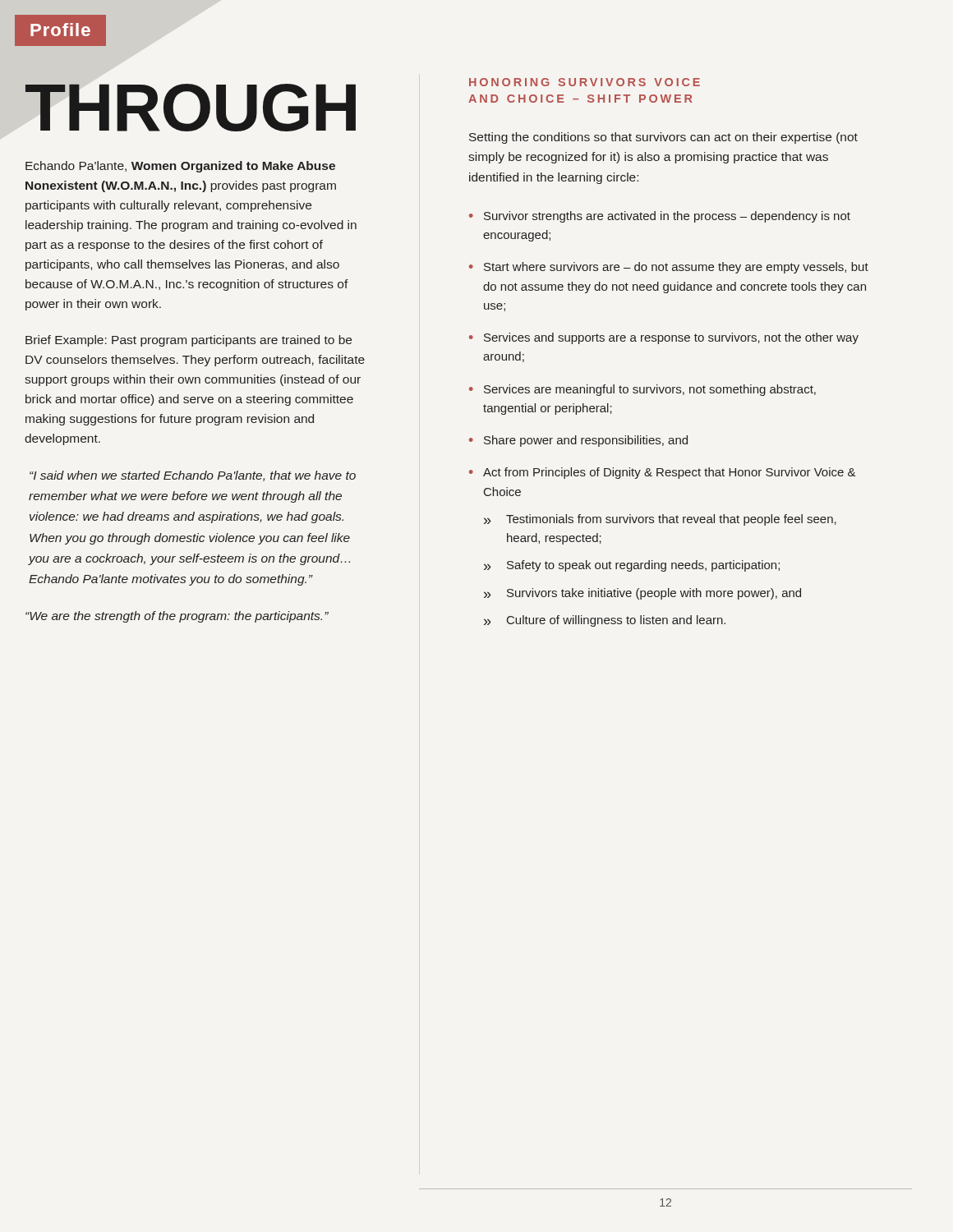Point to the passage starting "Survivors take initiative (people with more power), and"

tap(654, 592)
